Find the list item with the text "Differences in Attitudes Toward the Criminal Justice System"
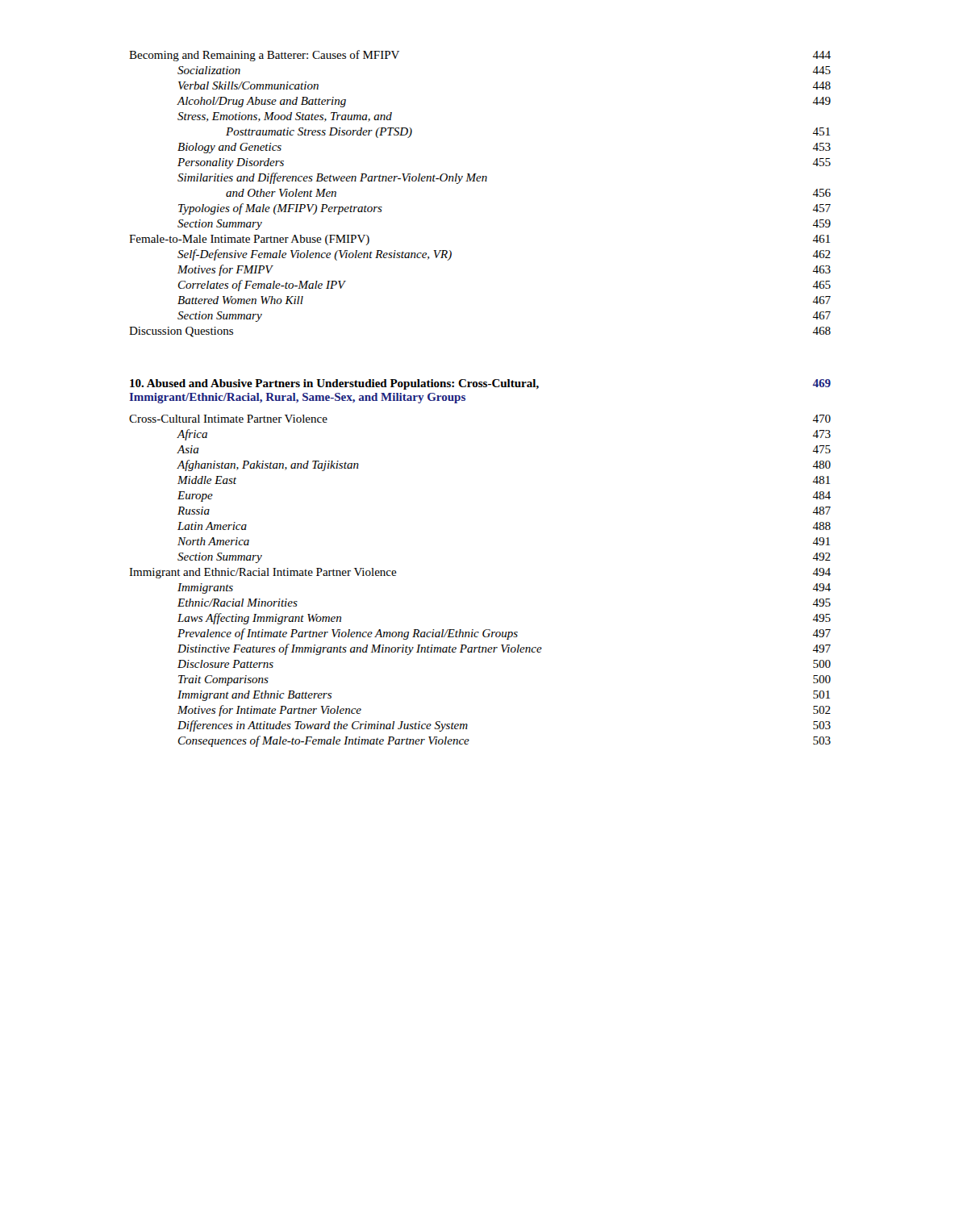 pyautogui.click(x=325, y=726)
